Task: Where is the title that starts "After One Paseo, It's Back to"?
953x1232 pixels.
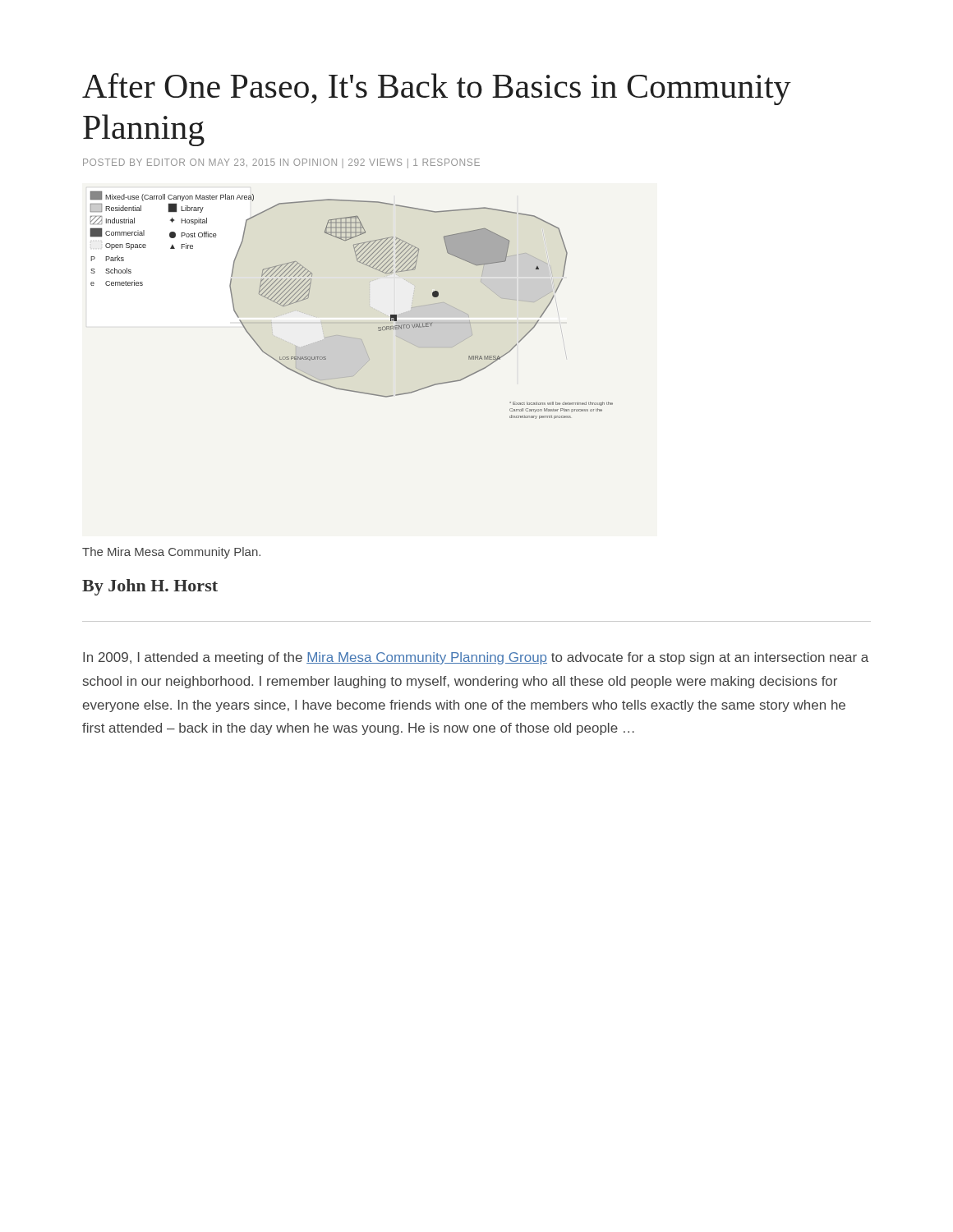Action: tap(476, 107)
